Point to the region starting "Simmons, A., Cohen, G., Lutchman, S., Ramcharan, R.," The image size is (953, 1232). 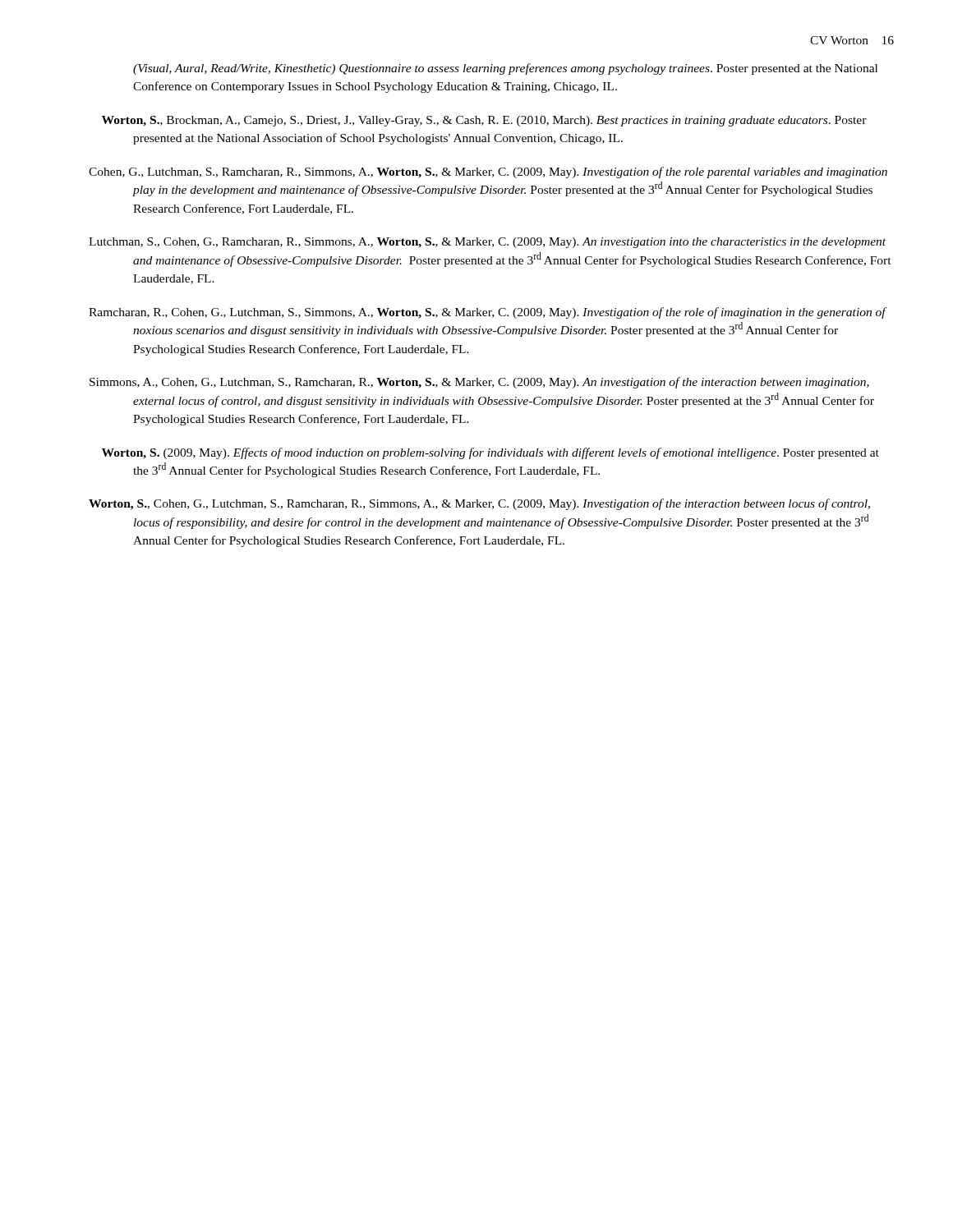491,401
